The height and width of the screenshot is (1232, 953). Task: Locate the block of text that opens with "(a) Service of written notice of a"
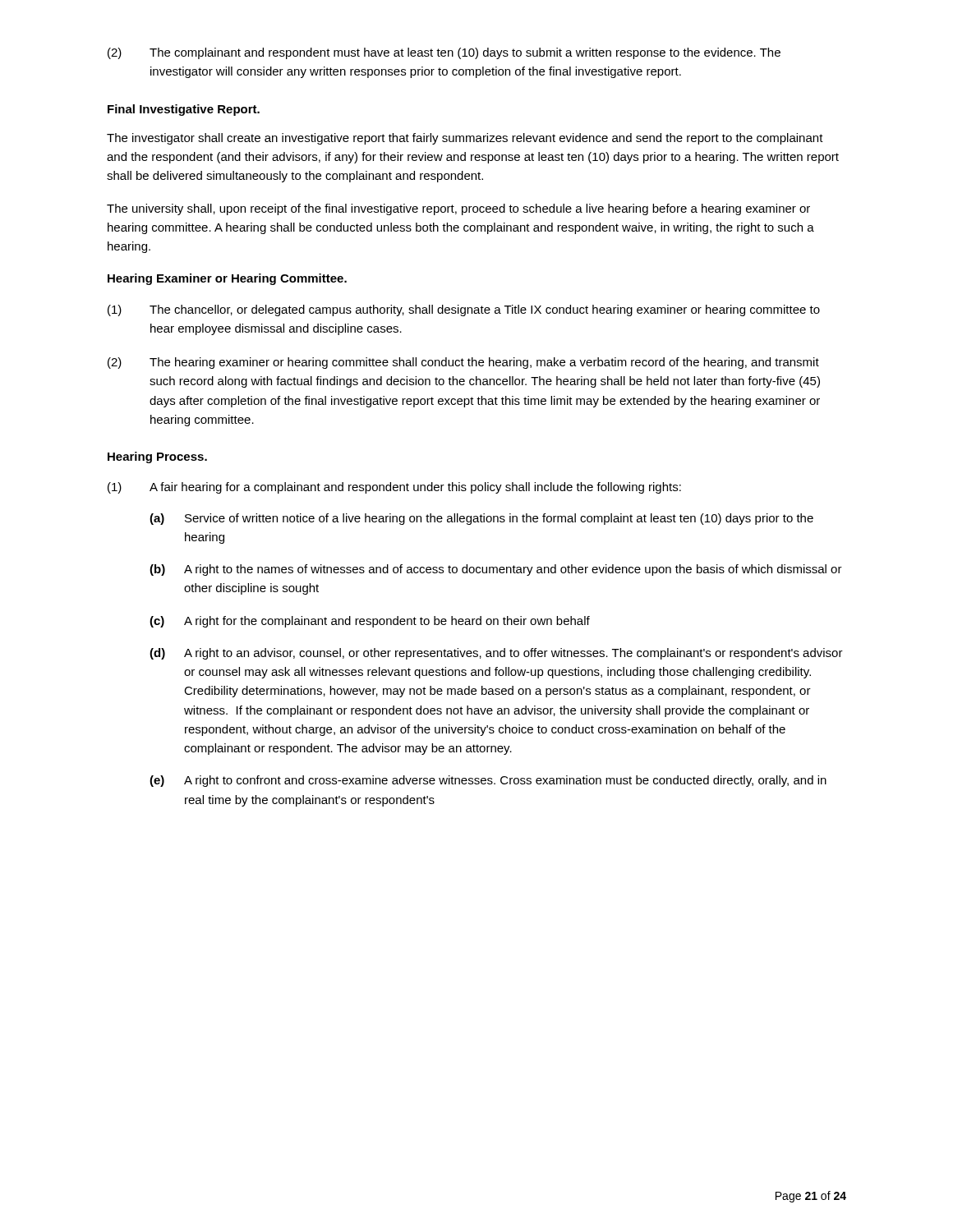pos(498,527)
